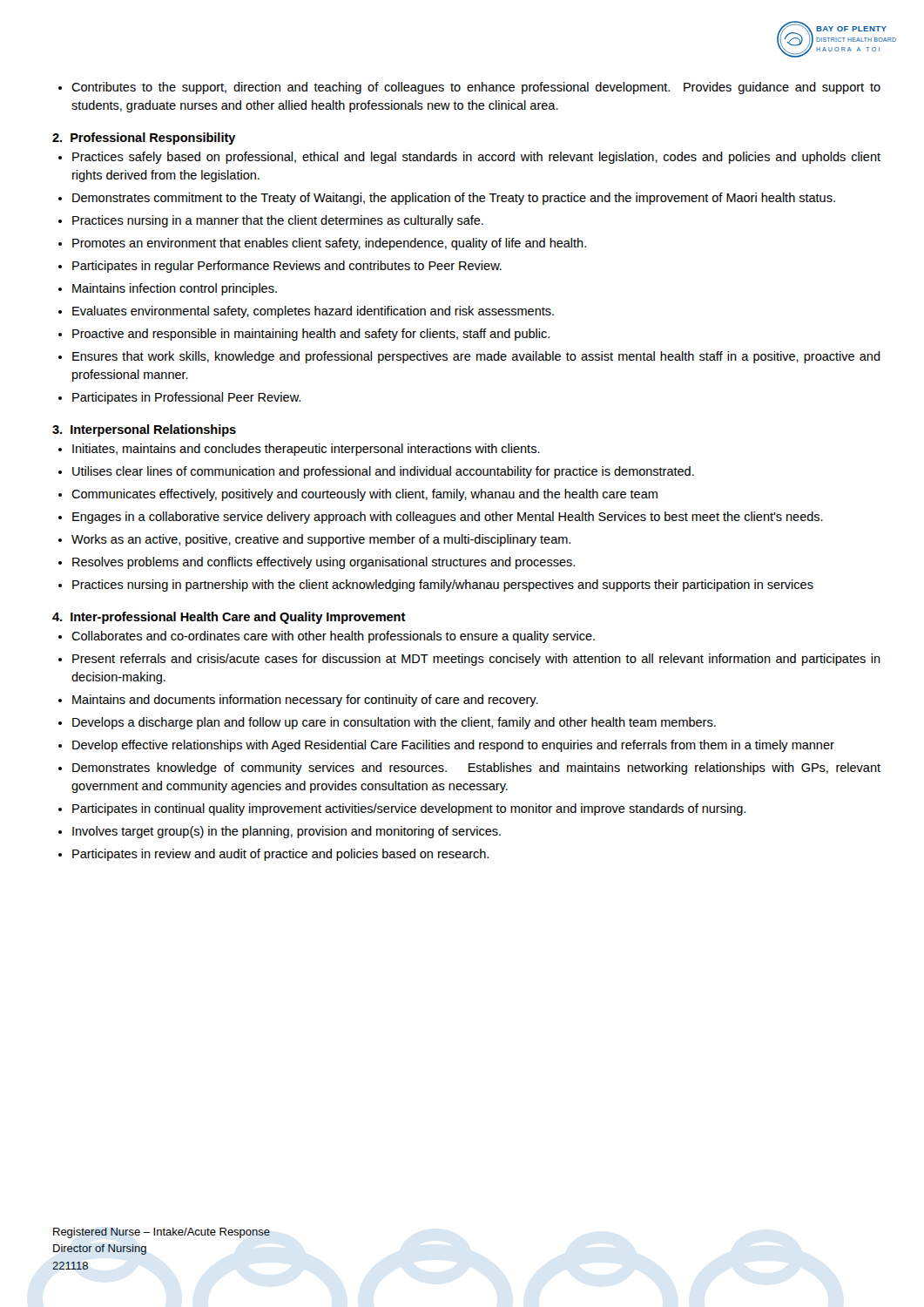Find the list item that says "Promotes an environment that enables client safety,"
Image resolution: width=924 pixels, height=1307 pixels.
point(476,244)
